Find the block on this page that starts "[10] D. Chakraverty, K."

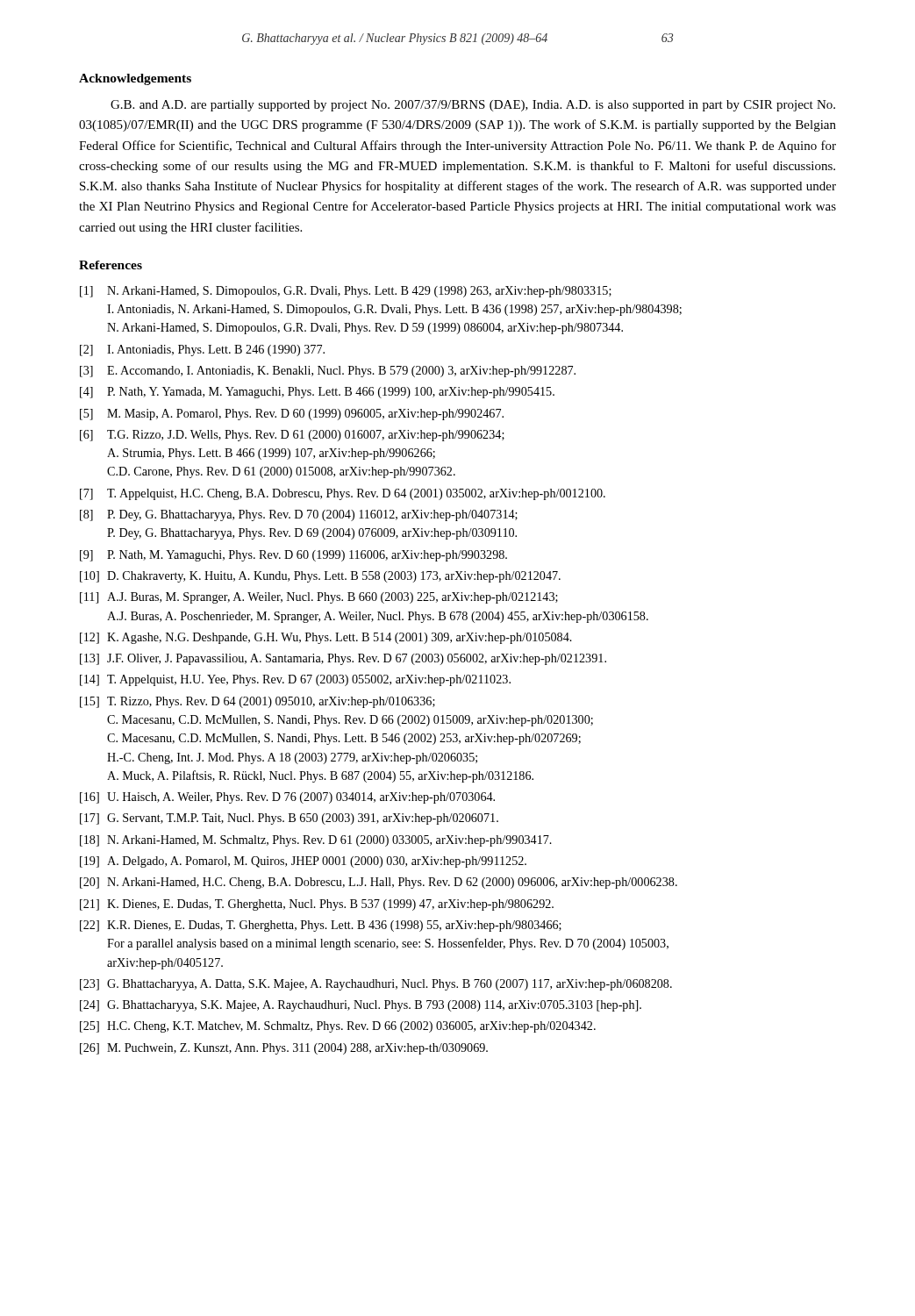coord(458,576)
